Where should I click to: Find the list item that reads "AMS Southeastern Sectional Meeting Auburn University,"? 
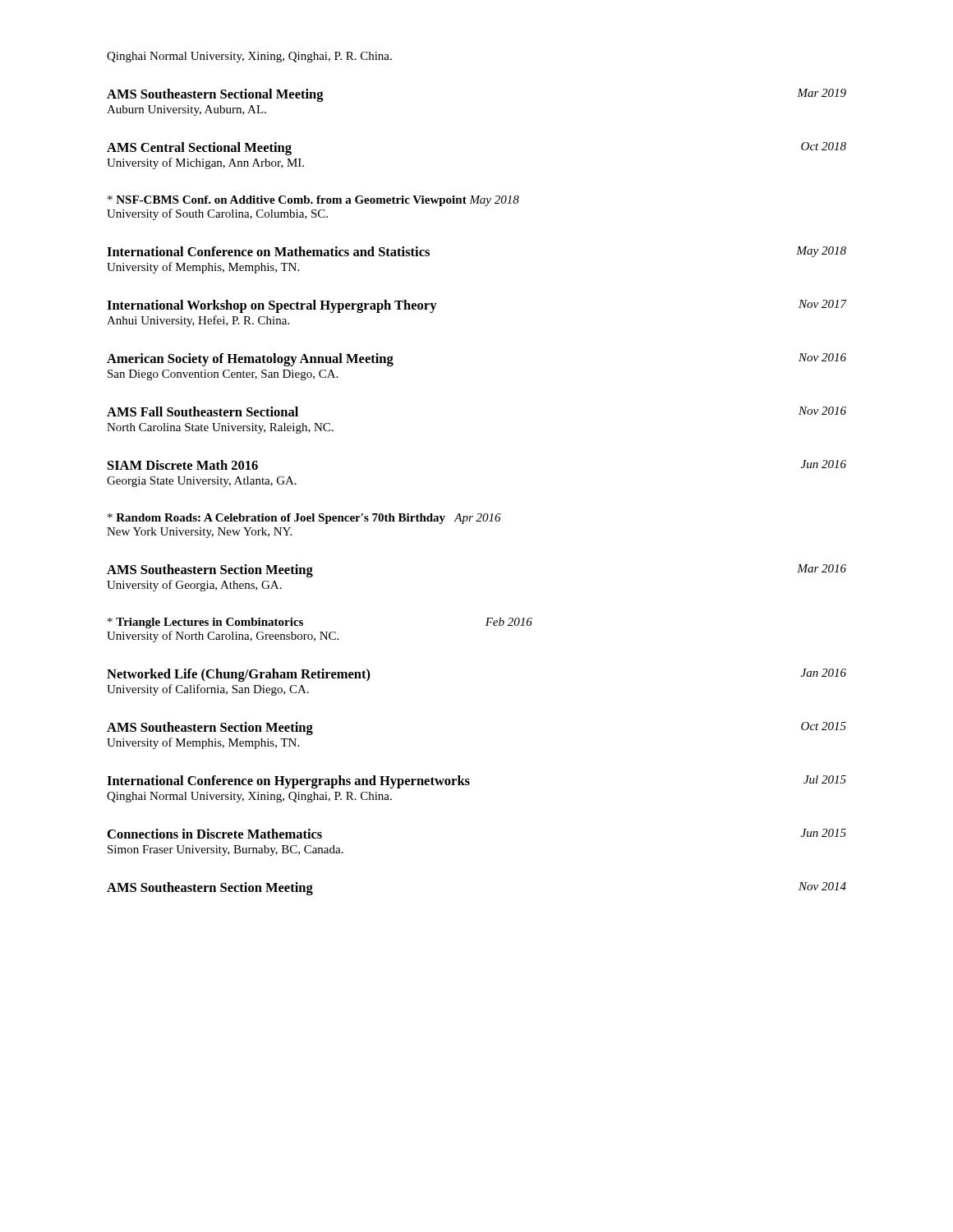[x=212, y=95]
